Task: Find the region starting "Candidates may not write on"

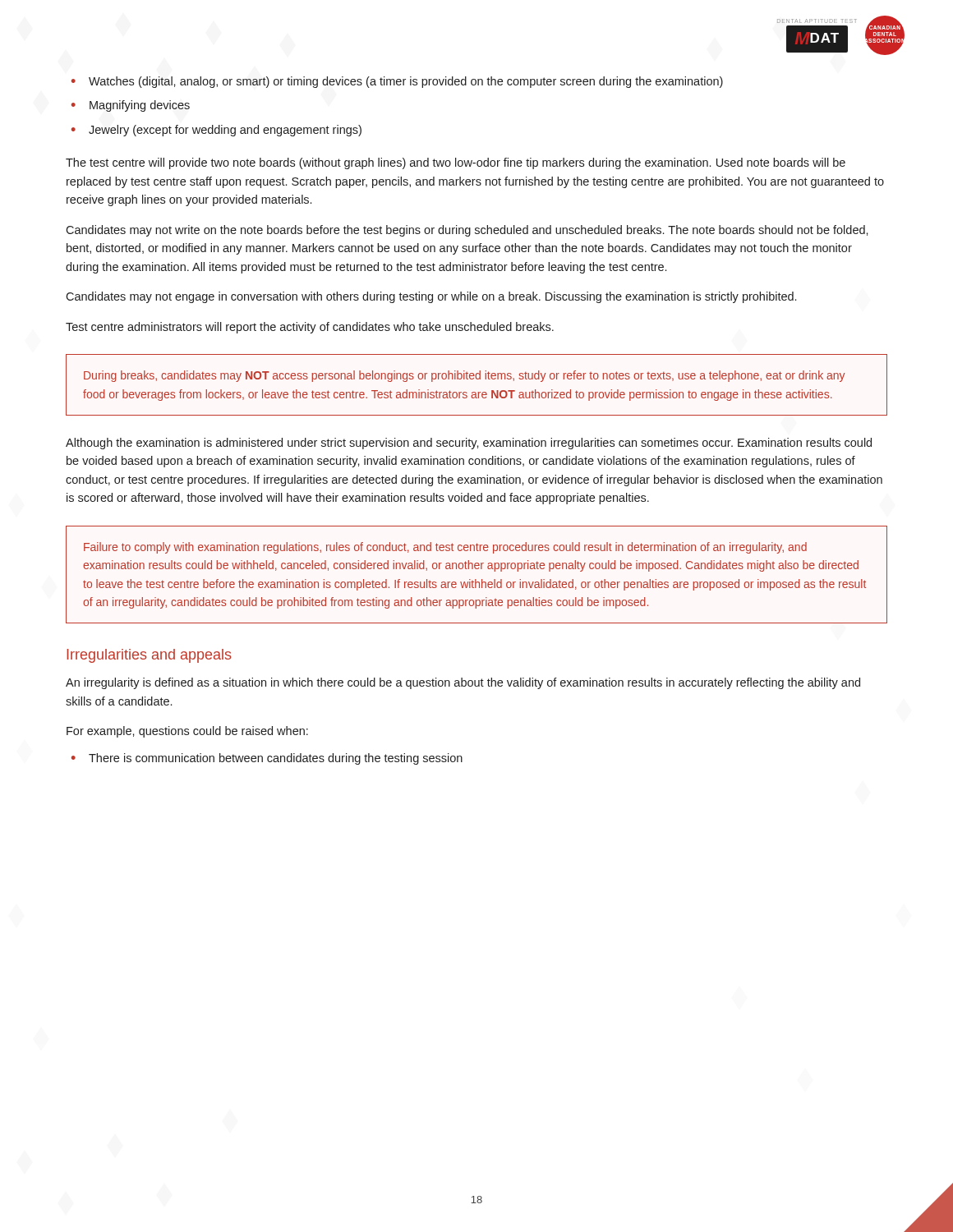Action: coord(467,248)
